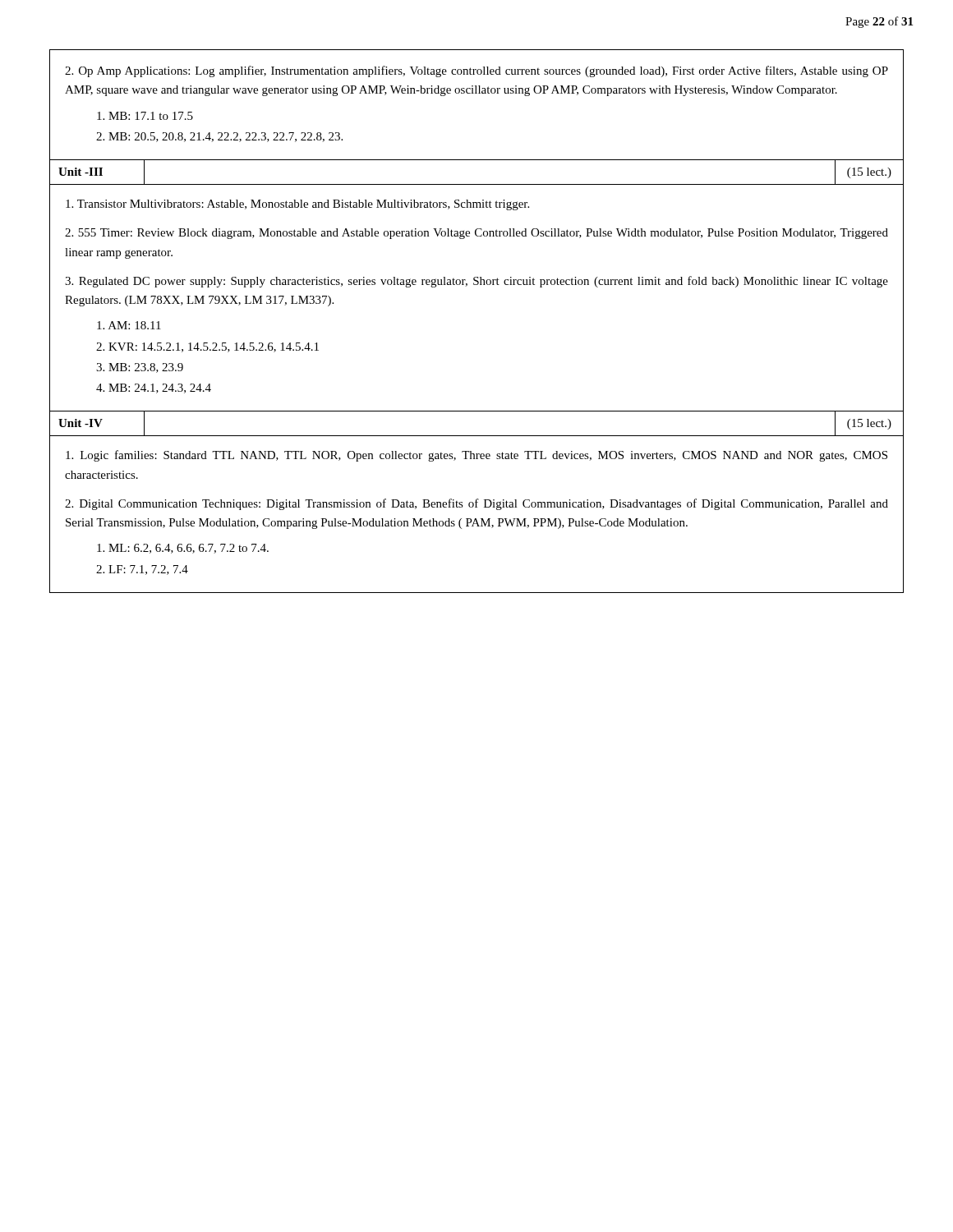Navigate to the region starting "Unit -IV (15 lect.)"
The image size is (953, 1232).
coord(476,424)
